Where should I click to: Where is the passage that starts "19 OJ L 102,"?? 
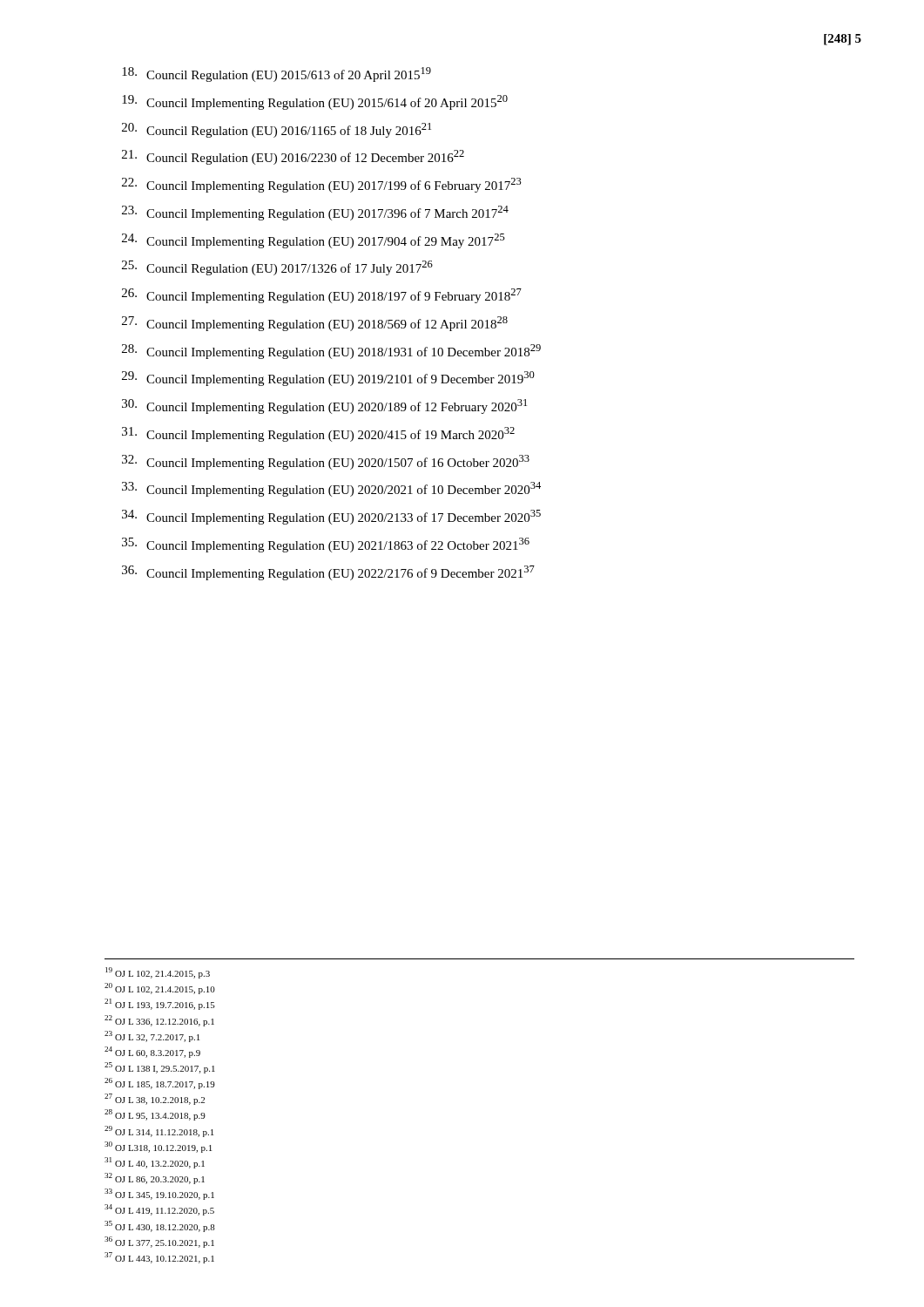(x=158, y=973)
